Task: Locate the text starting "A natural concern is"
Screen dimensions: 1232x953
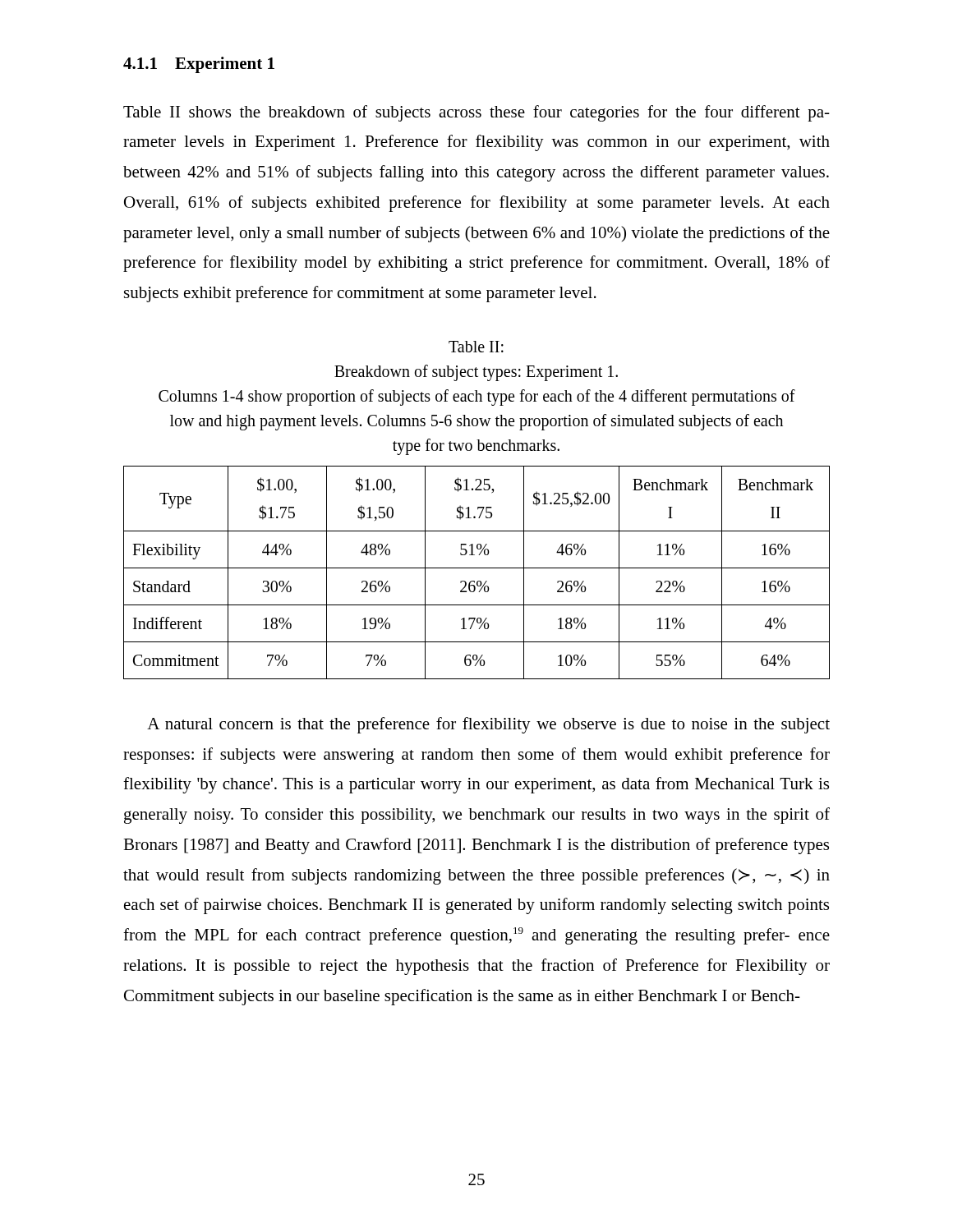Action: (x=476, y=859)
